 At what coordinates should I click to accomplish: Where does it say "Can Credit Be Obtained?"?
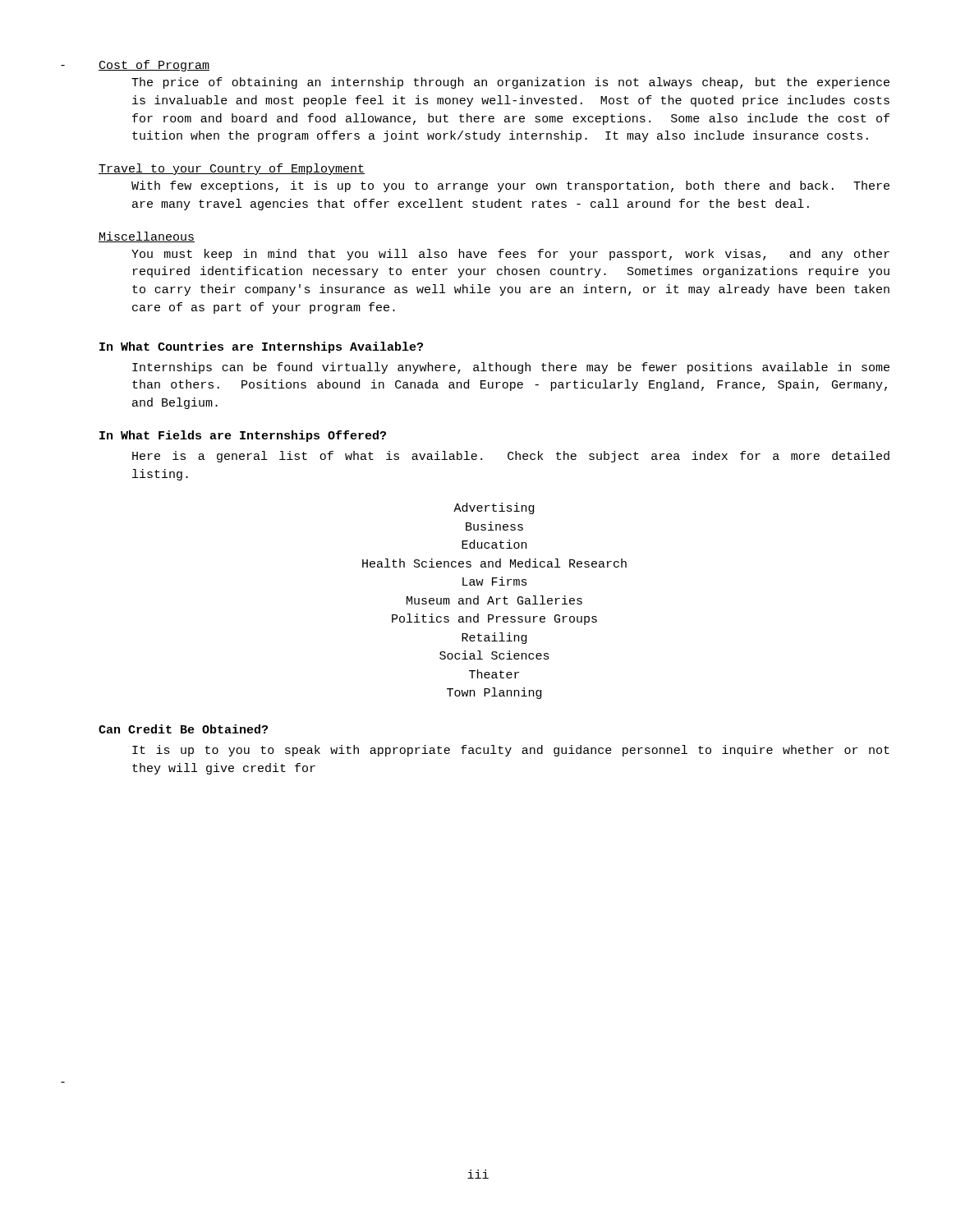pos(184,730)
